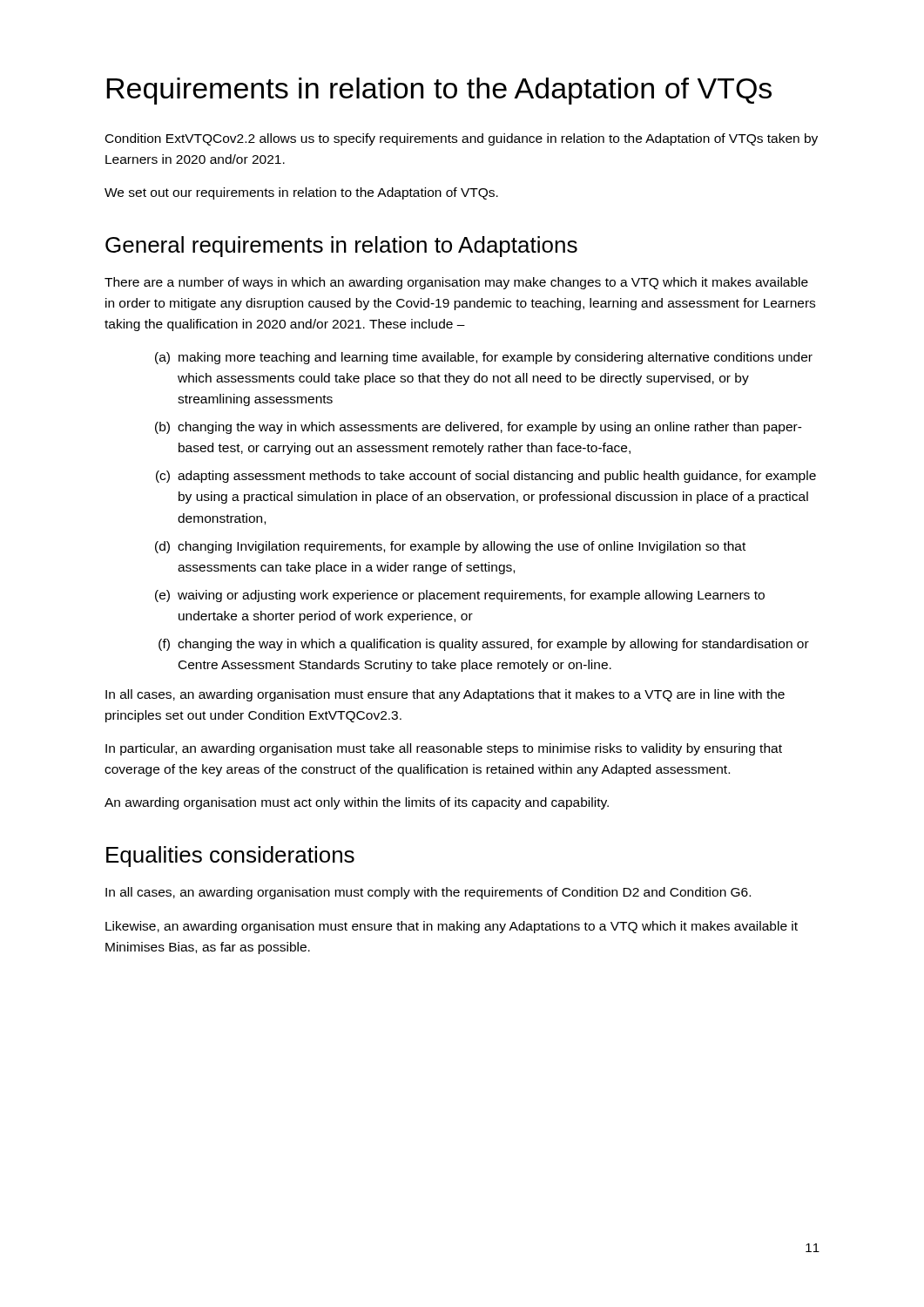The width and height of the screenshot is (924, 1307).
Task: Locate the block of text that opens with "In particular, an awarding"
Action: click(x=462, y=759)
